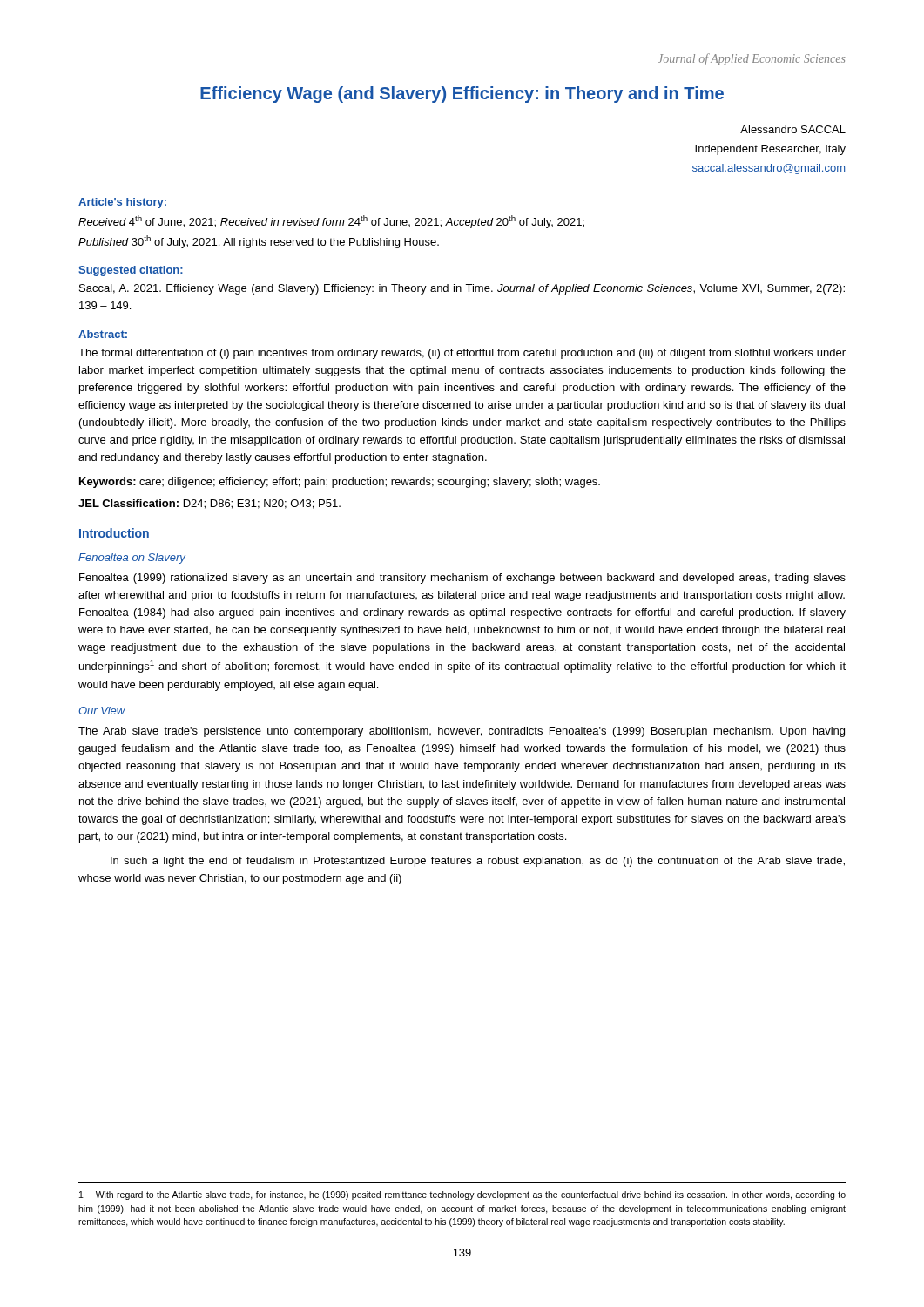This screenshot has height=1307, width=924.
Task: Select the block starting "JEL Classification: D24; D86; E31; N20; O43;"
Action: tap(210, 503)
